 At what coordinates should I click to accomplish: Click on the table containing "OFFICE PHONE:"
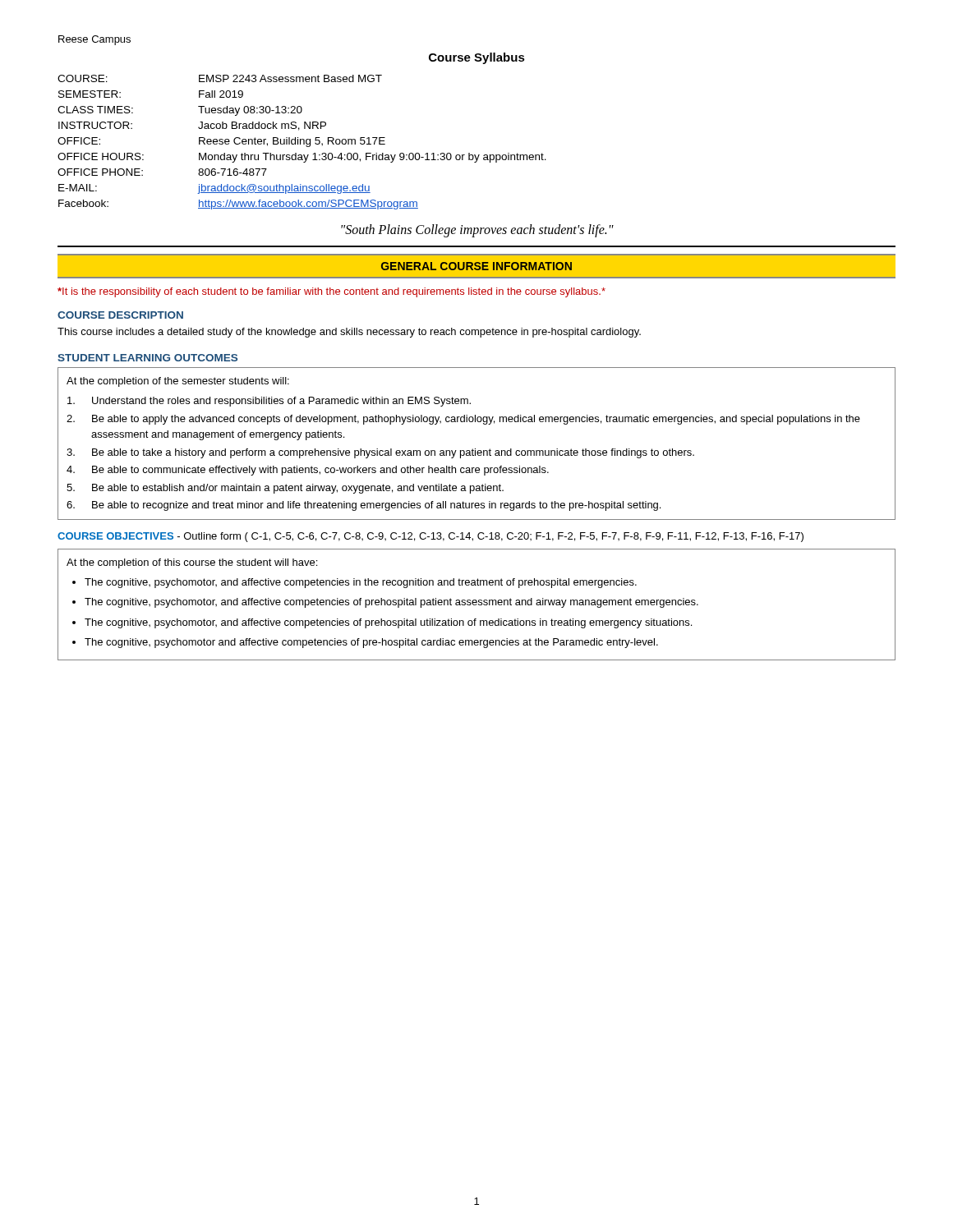coord(476,141)
